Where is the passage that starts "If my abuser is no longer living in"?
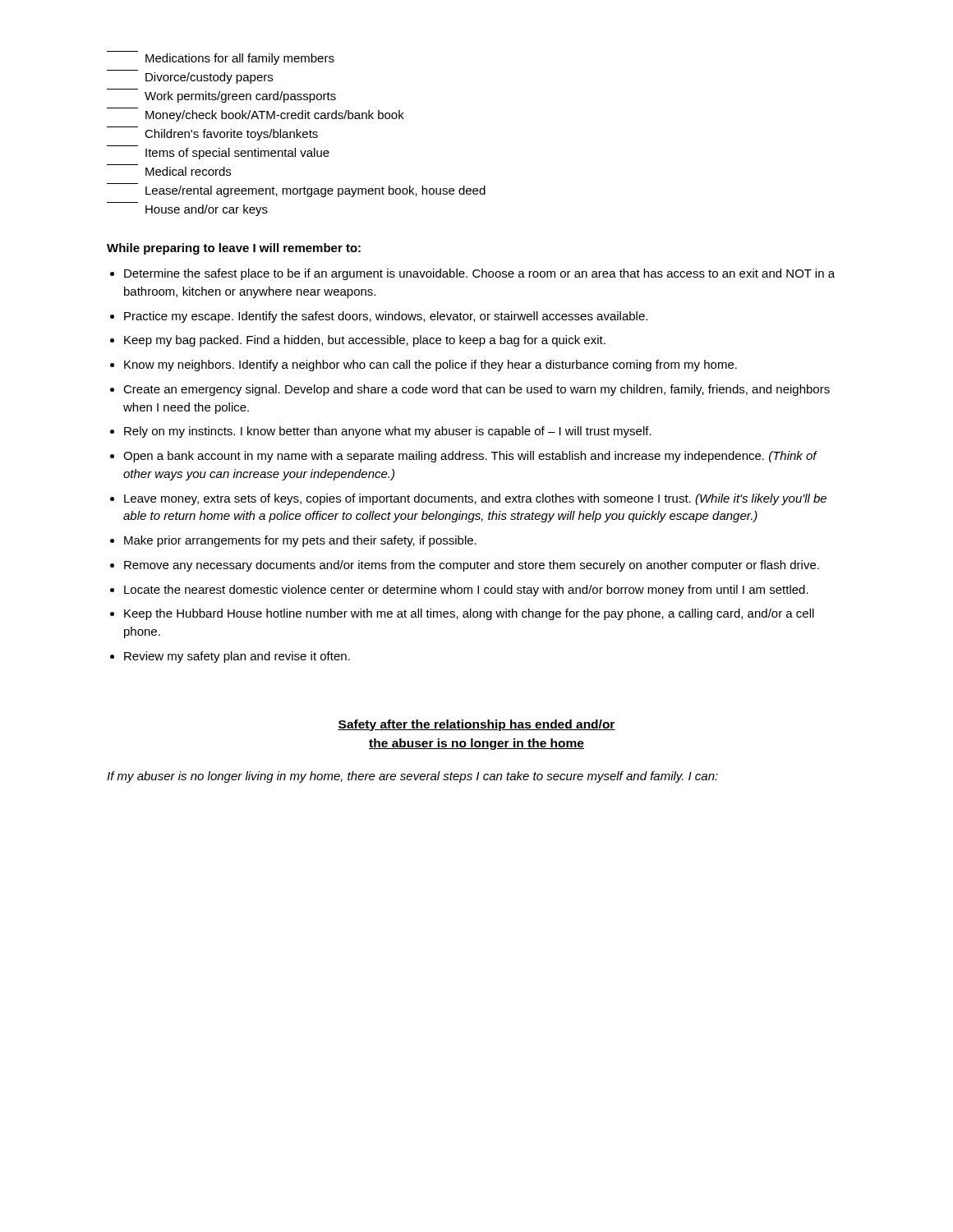953x1232 pixels. click(413, 776)
